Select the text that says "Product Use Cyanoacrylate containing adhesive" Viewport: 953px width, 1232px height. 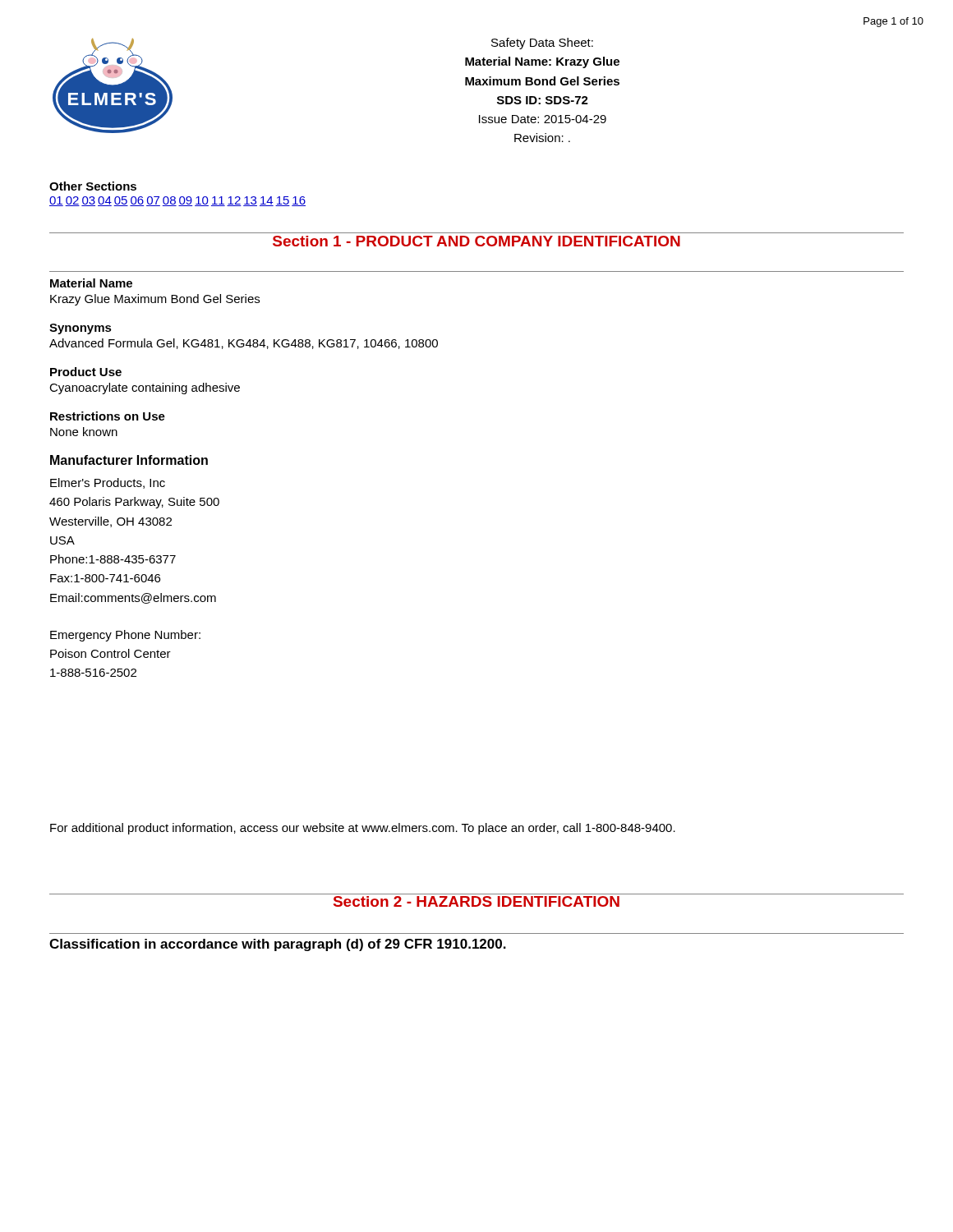coord(86,372)
